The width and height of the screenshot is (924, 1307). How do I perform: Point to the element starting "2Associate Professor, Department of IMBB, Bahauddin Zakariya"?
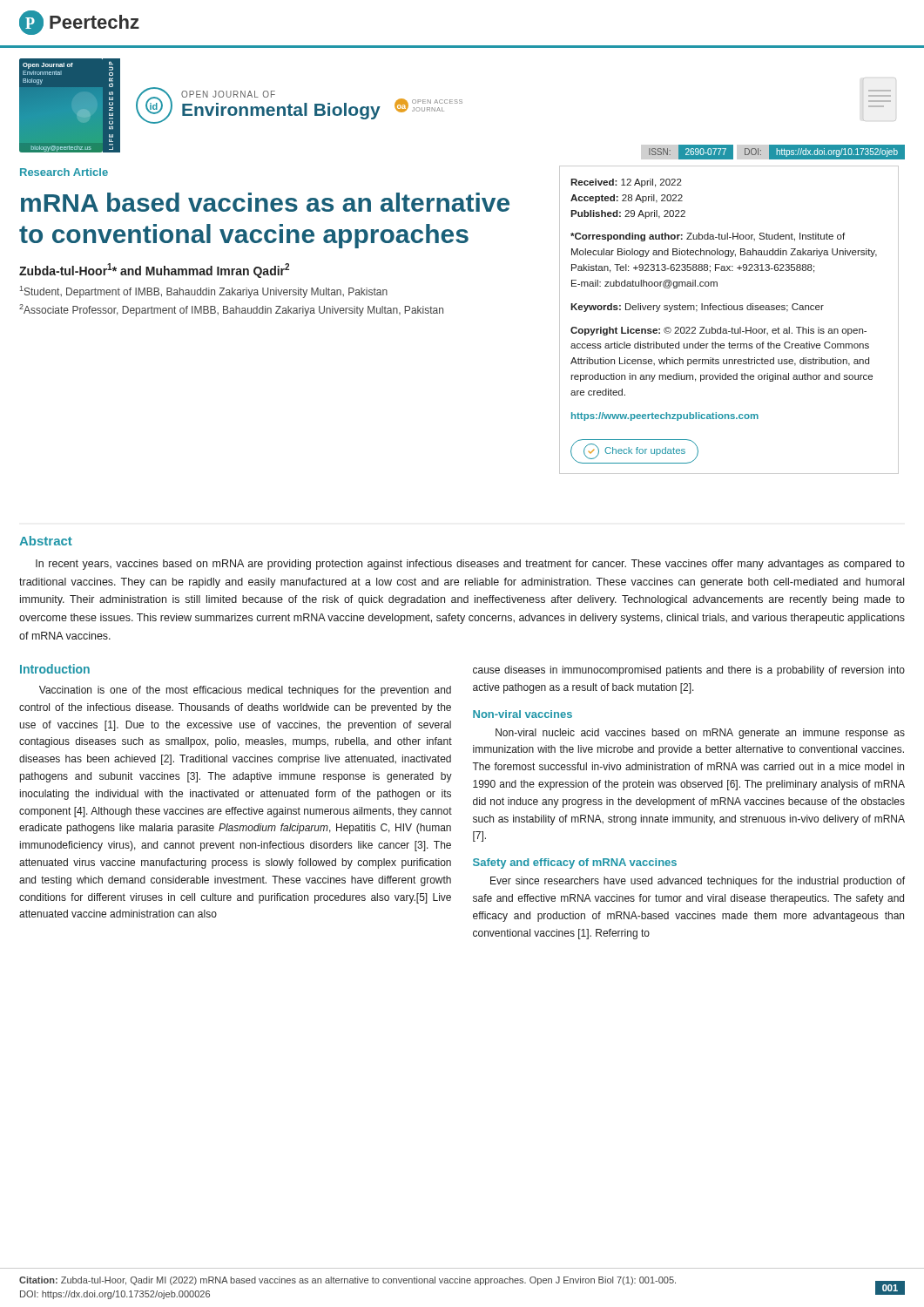pyautogui.click(x=232, y=310)
